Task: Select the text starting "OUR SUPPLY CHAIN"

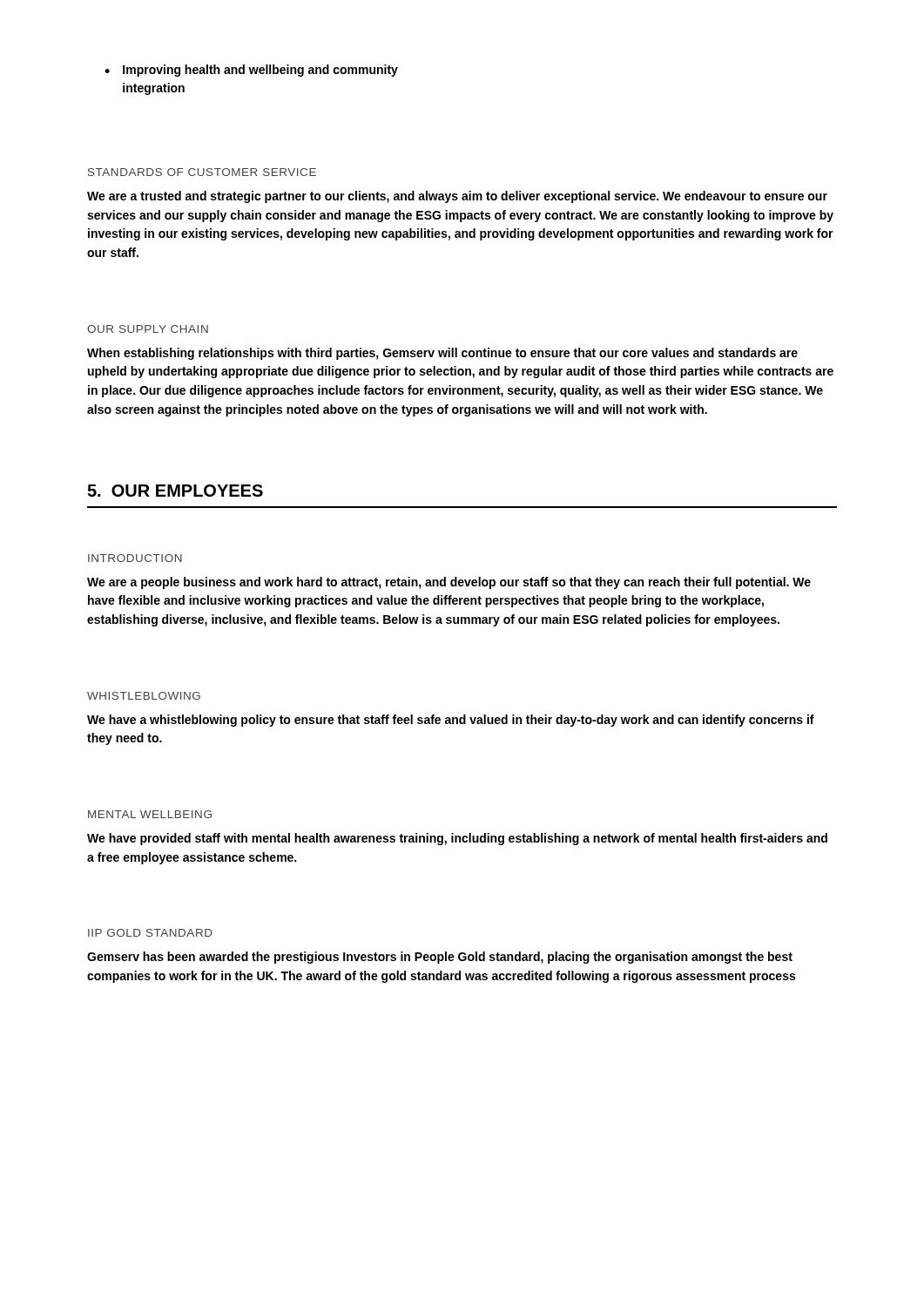Action: pyautogui.click(x=148, y=329)
